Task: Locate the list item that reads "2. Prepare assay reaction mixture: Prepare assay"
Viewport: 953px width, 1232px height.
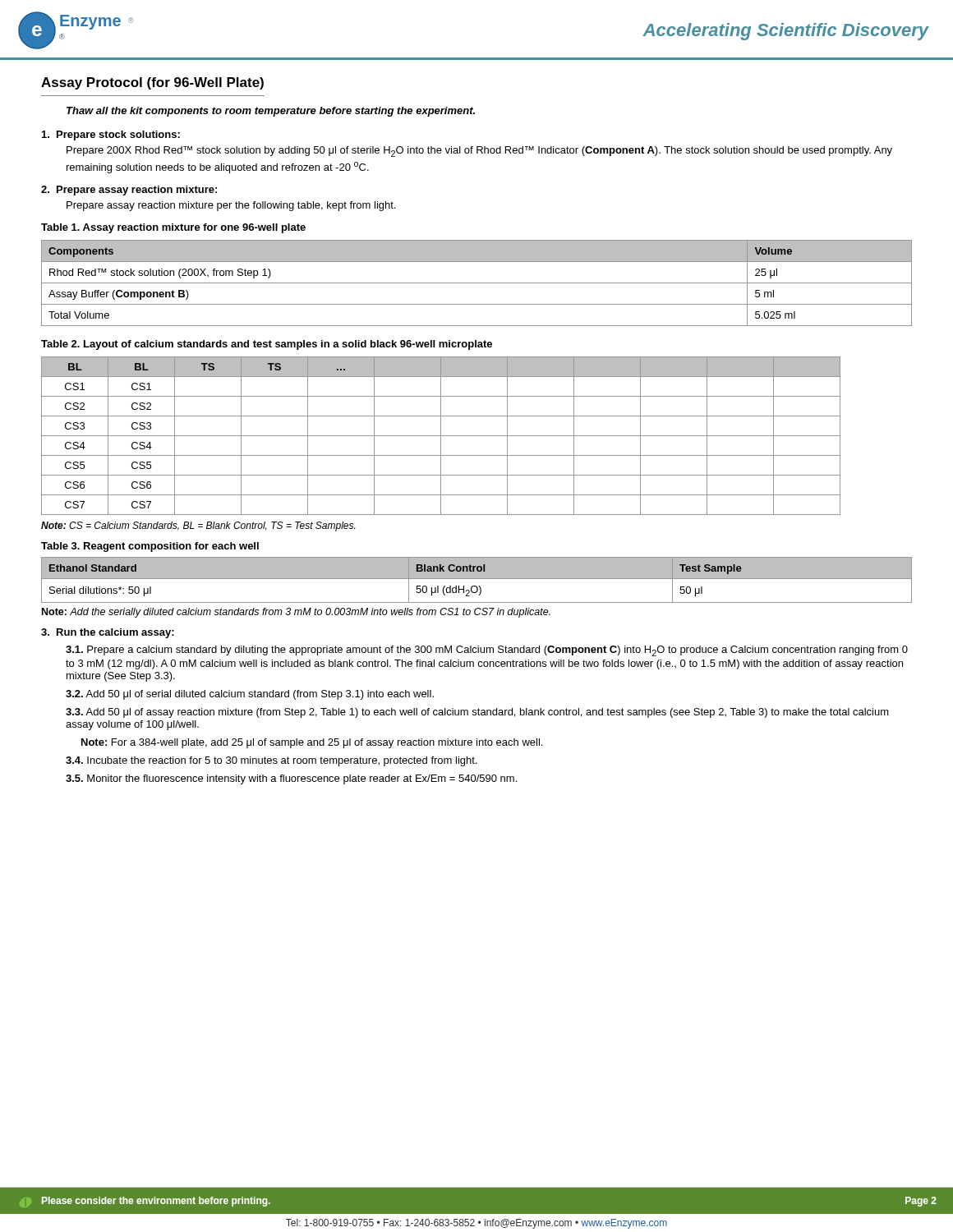Action: click(129, 191)
